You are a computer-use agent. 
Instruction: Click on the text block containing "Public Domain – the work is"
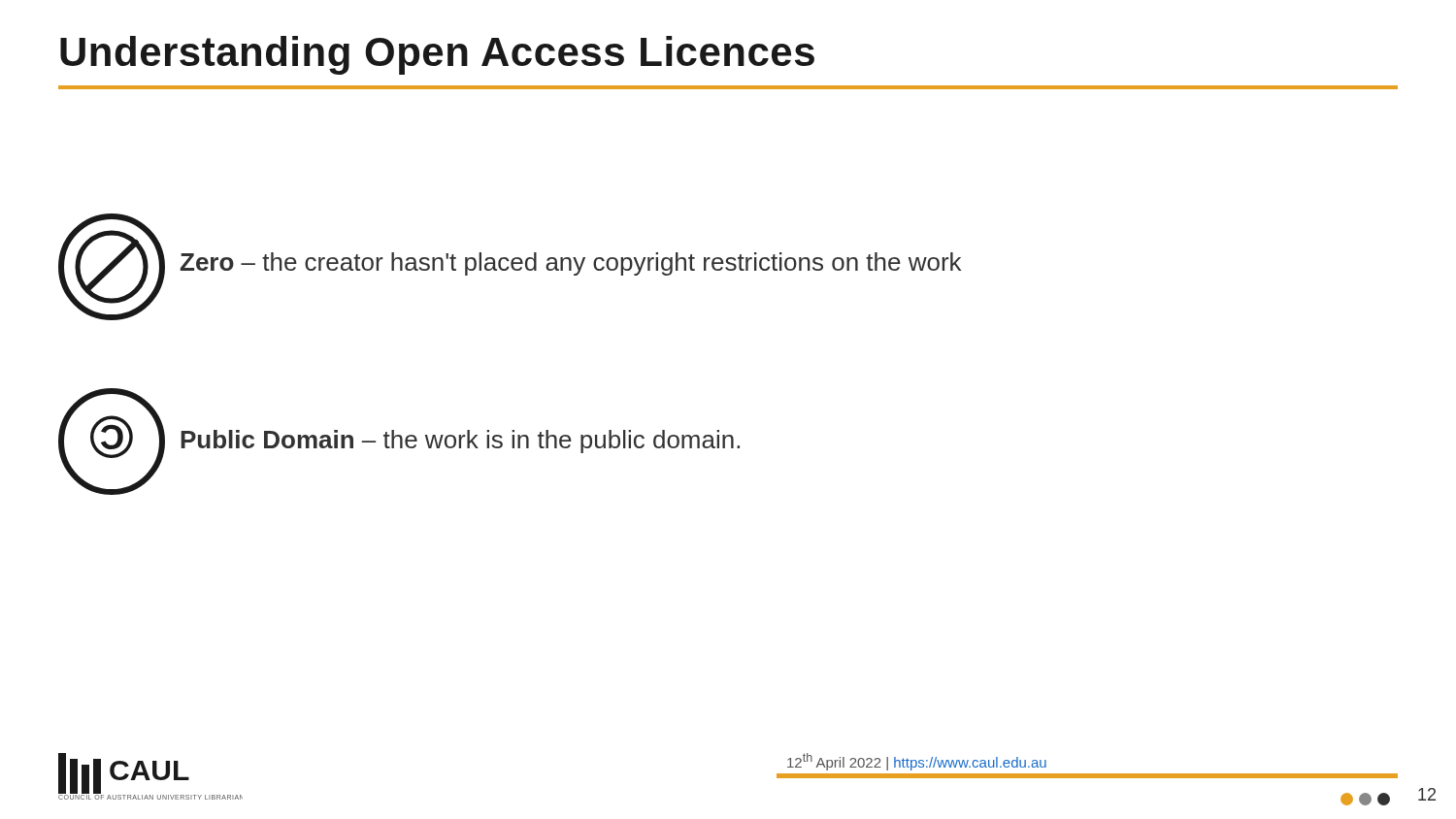tap(461, 440)
